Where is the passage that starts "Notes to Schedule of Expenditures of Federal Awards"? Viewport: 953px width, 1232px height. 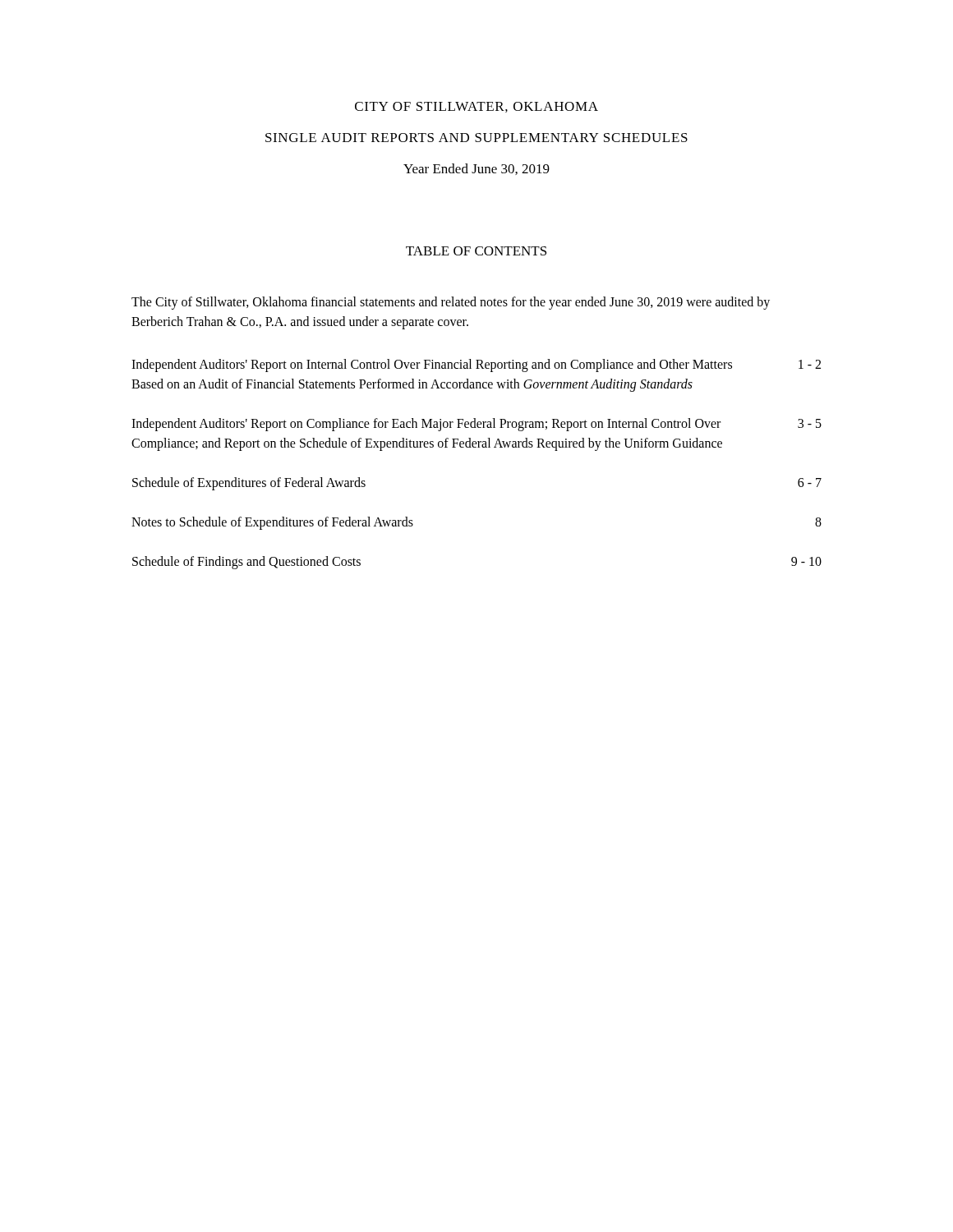[x=274, y=523]
